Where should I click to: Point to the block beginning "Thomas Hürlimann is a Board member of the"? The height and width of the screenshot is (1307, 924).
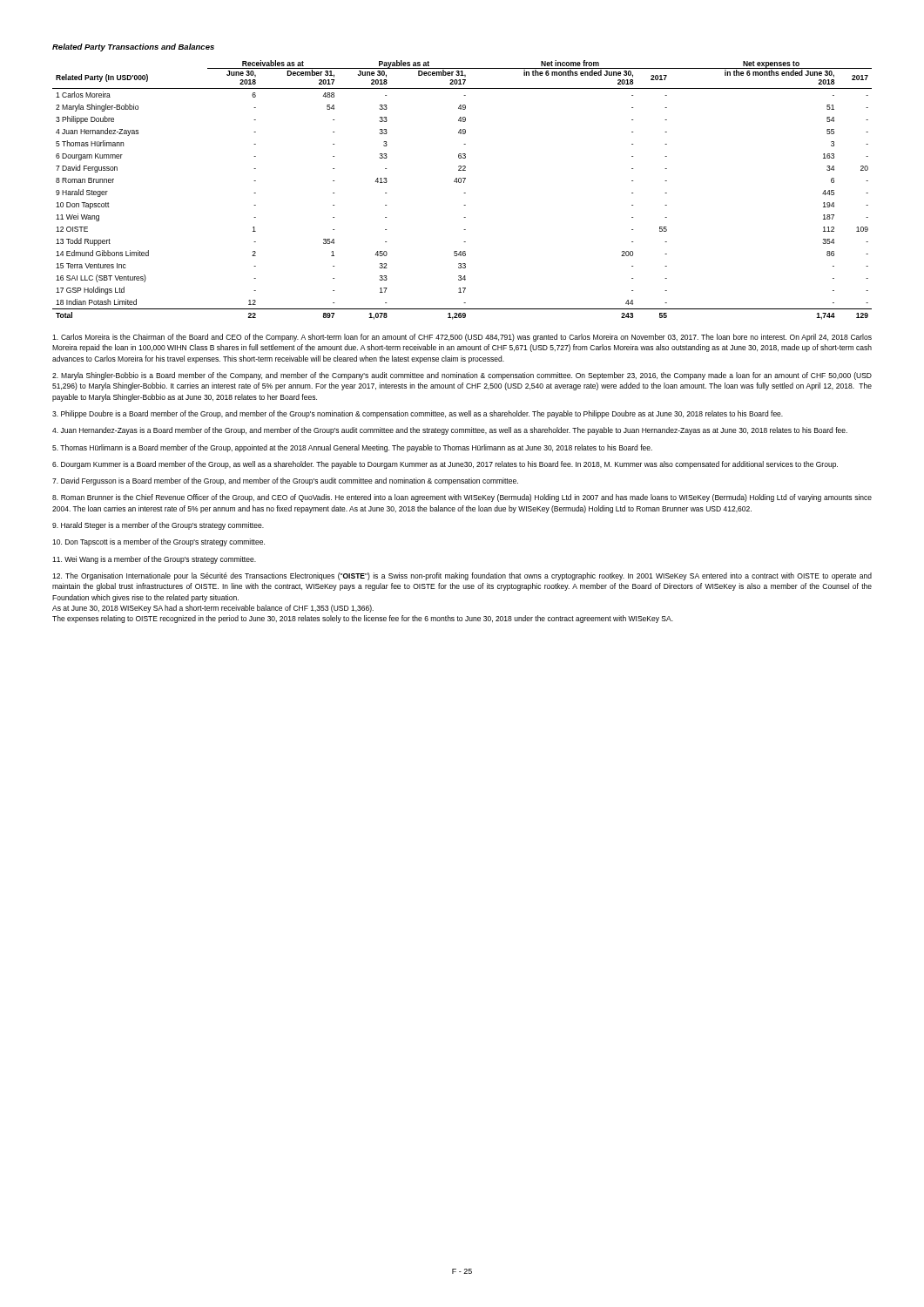coord(352,447)
